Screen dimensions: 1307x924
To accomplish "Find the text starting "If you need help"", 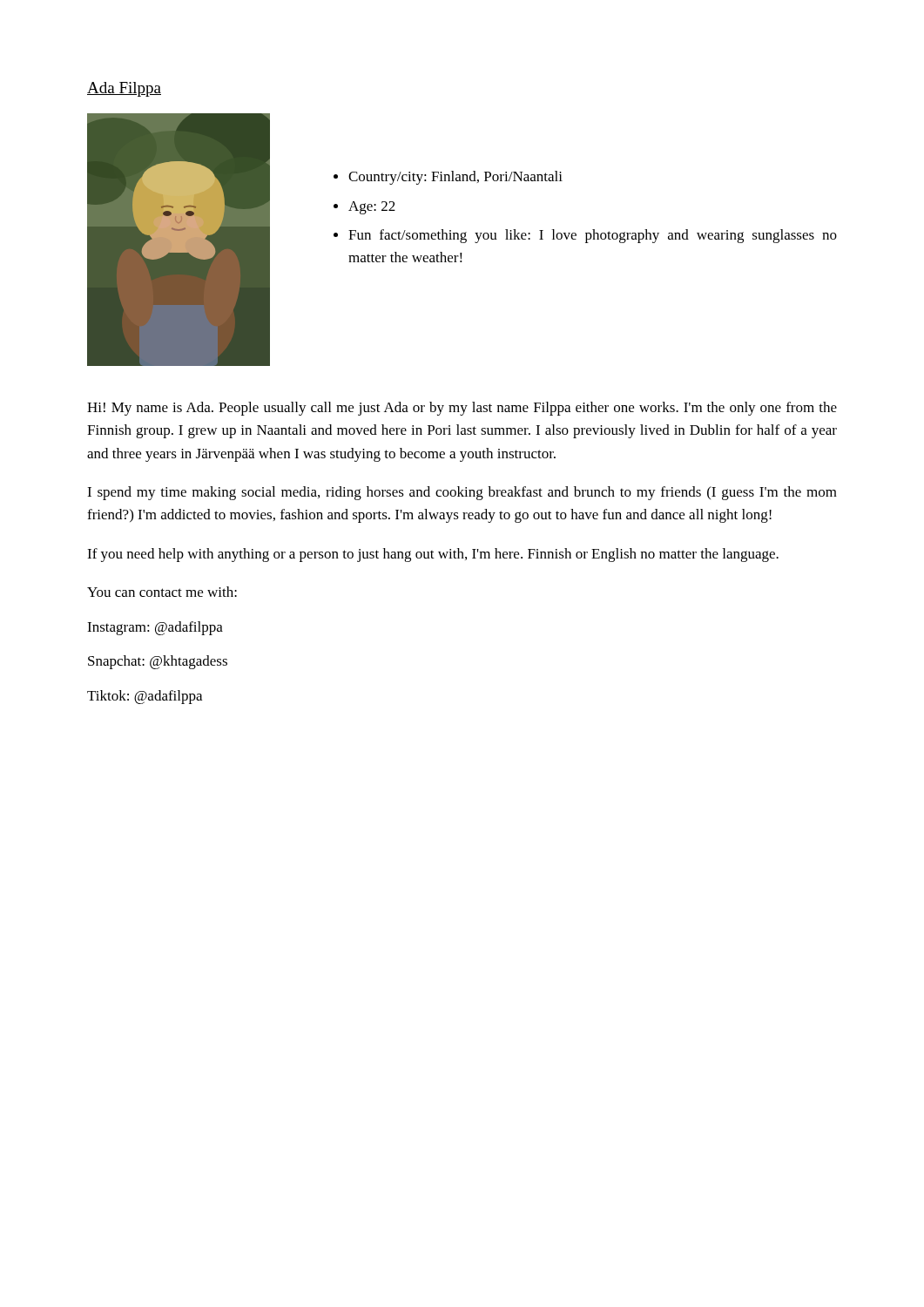I will pyautogui.click(x=462, y=554).
